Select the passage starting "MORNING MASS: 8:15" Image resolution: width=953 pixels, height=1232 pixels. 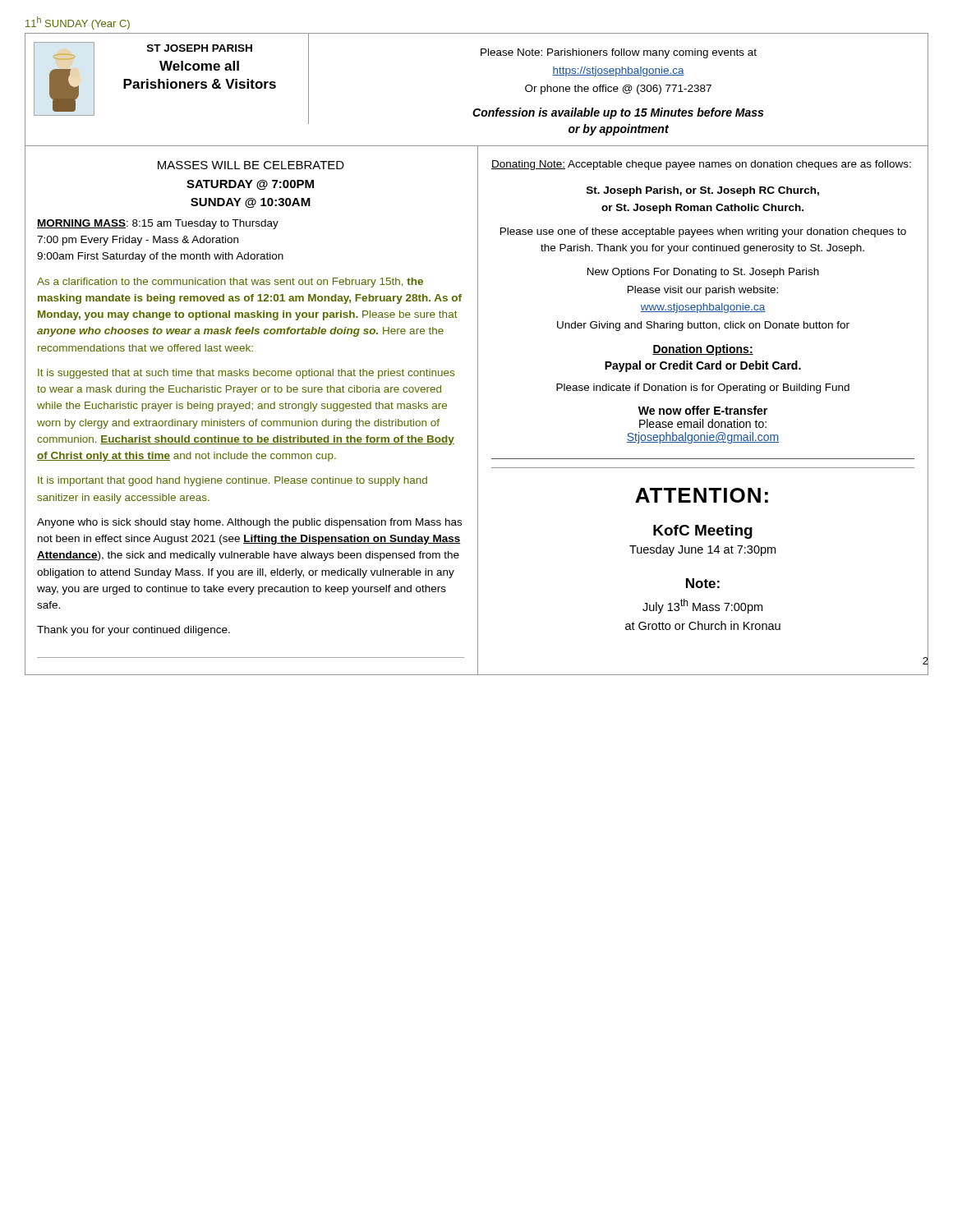point(160,240)
